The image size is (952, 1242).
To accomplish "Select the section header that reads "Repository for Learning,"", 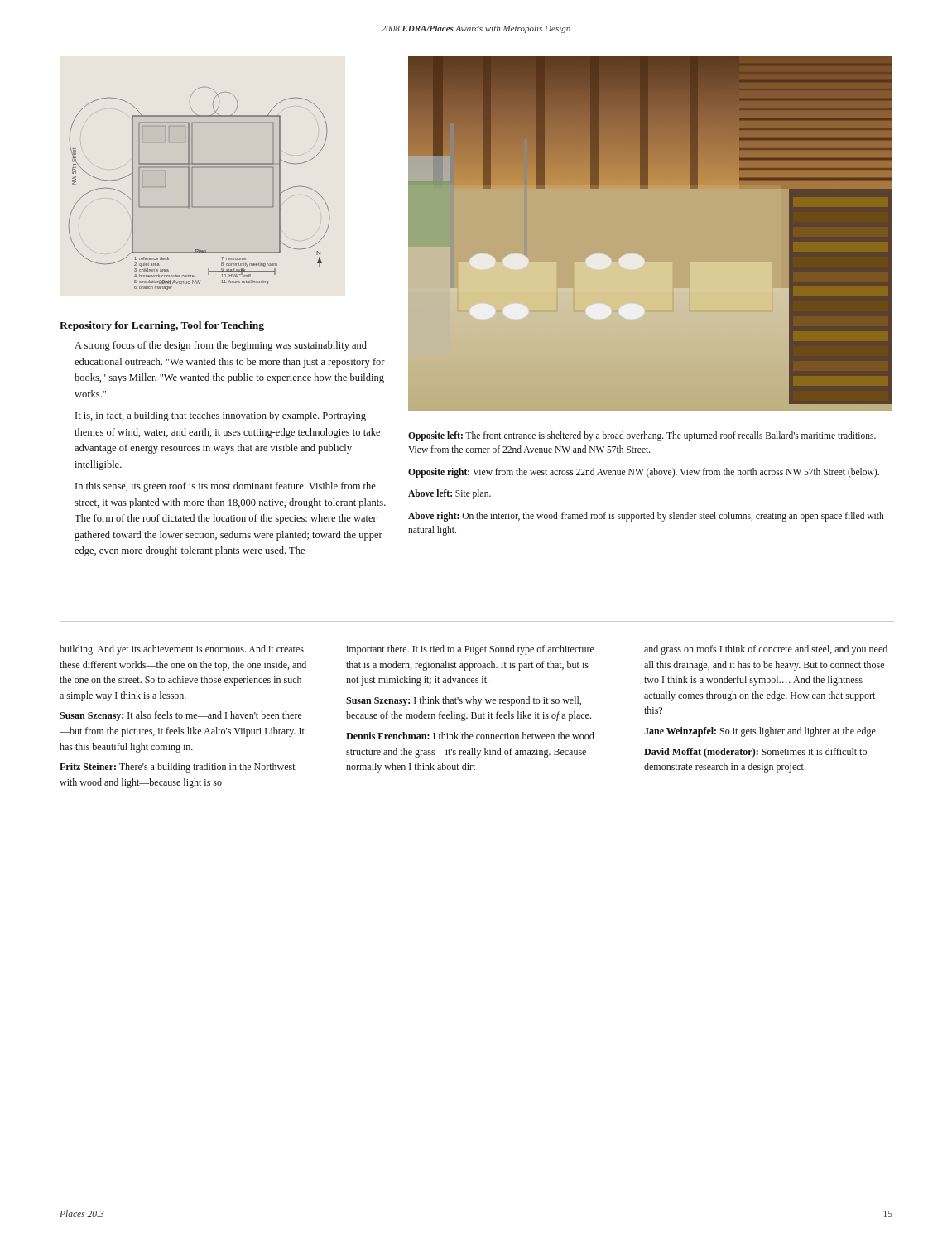I will pos(162,325).
